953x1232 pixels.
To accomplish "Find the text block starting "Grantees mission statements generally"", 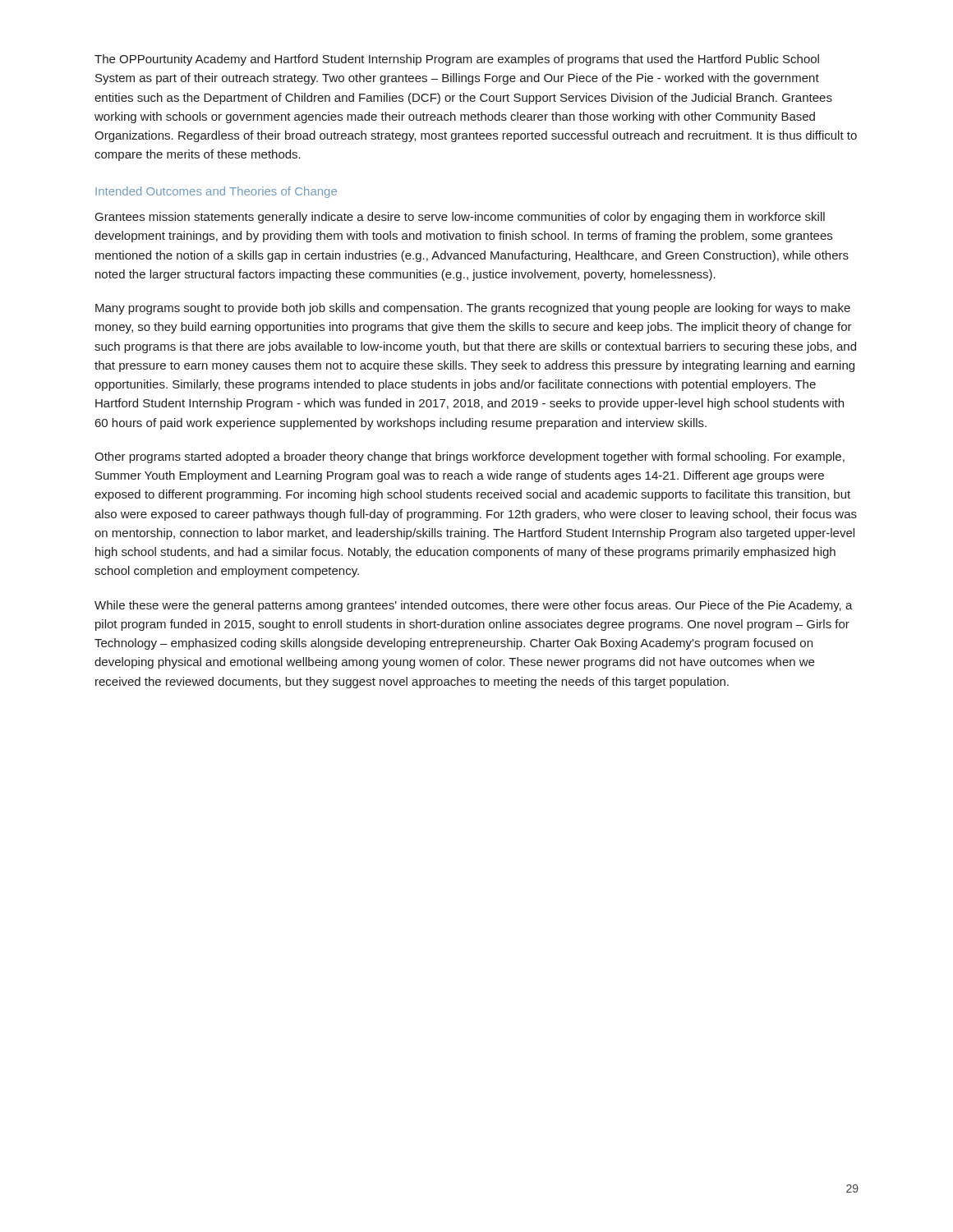I will [x=472, y=245].
